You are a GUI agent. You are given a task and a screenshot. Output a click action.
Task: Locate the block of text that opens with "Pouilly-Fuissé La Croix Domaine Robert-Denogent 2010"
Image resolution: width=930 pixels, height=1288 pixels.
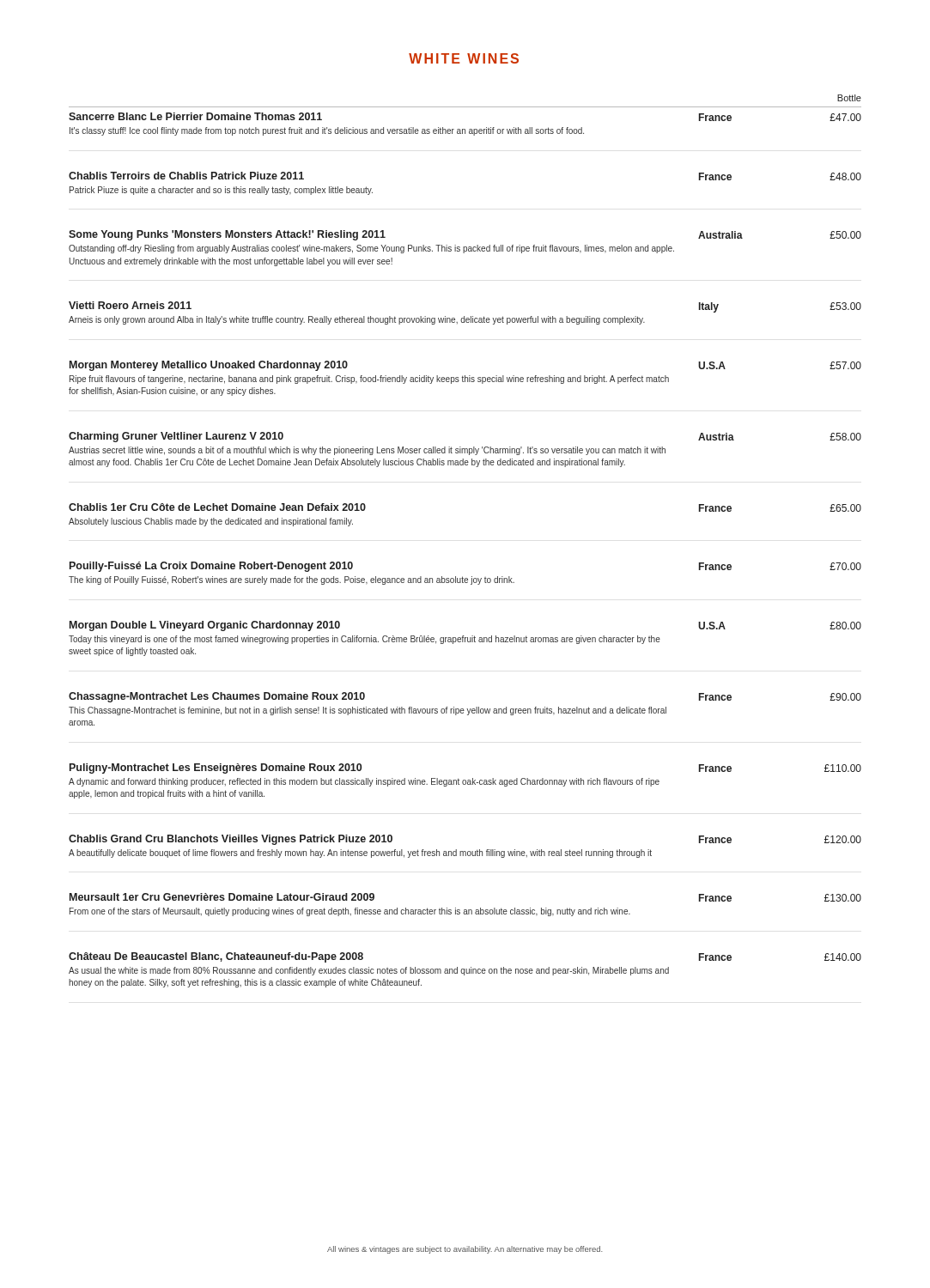(x=465, y=573)
